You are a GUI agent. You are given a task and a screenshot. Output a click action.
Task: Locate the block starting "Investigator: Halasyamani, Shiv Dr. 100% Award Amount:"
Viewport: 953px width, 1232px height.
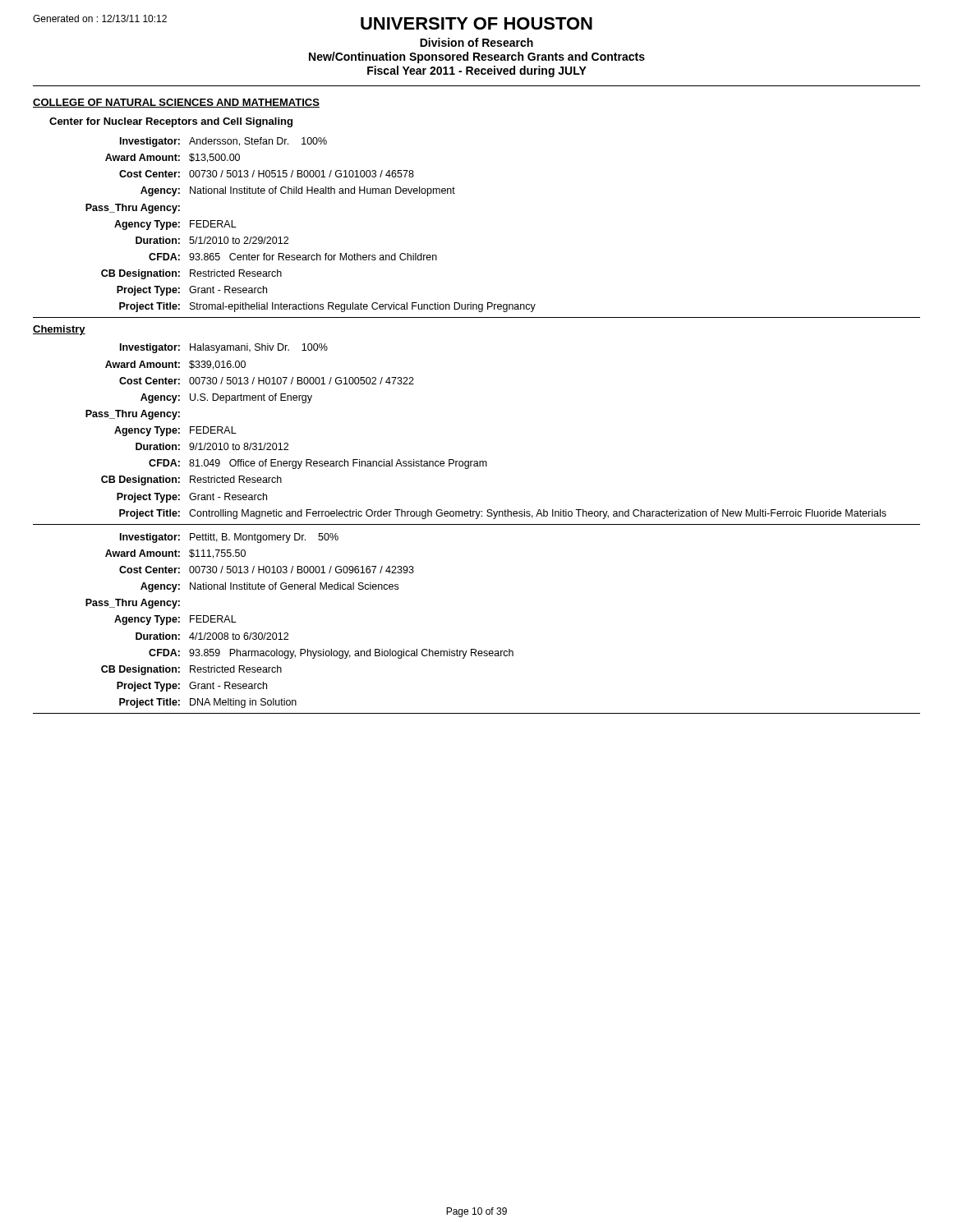(x=224, y=348)
